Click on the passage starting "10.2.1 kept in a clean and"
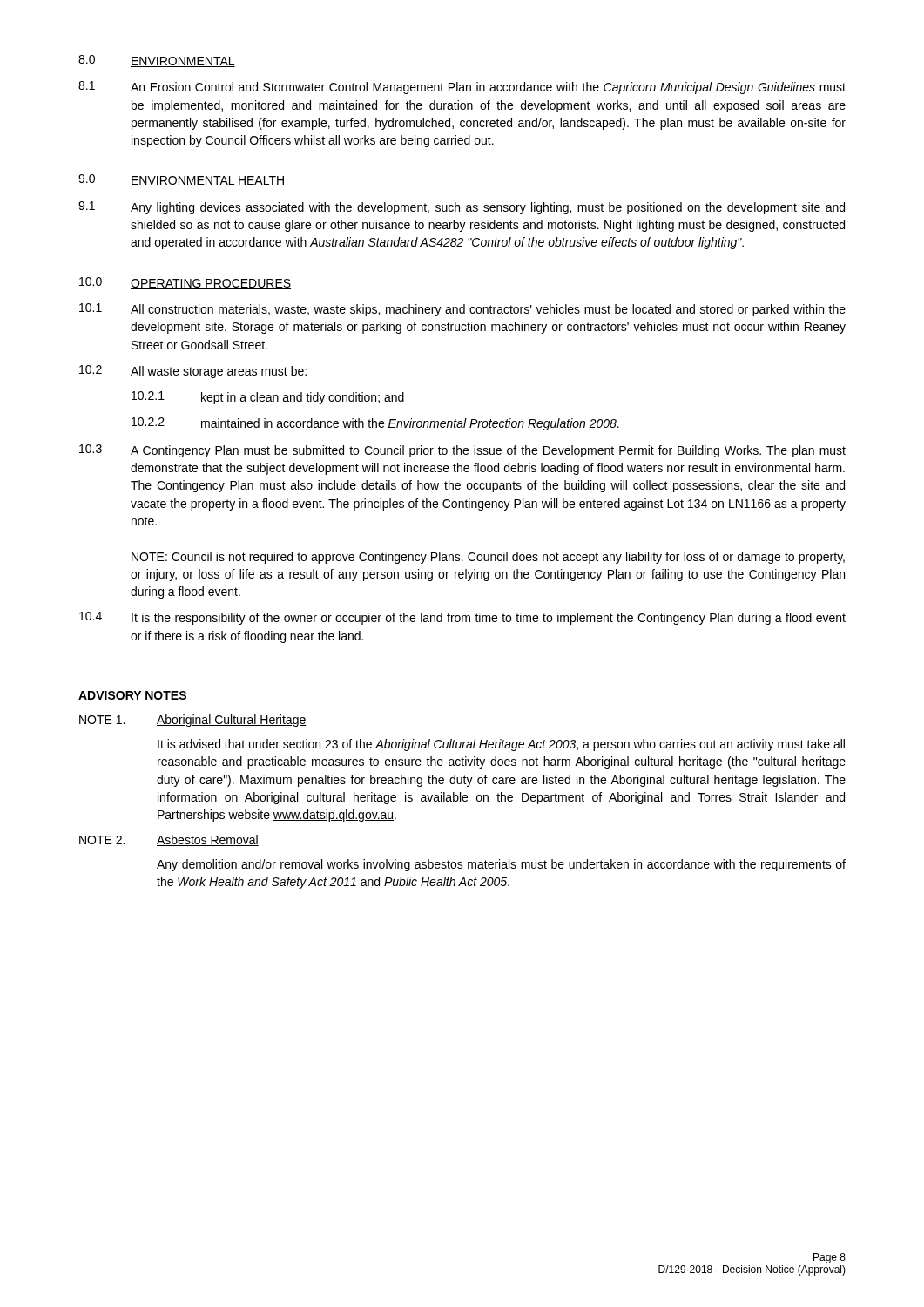924x1307 pixels. point(268,398)
